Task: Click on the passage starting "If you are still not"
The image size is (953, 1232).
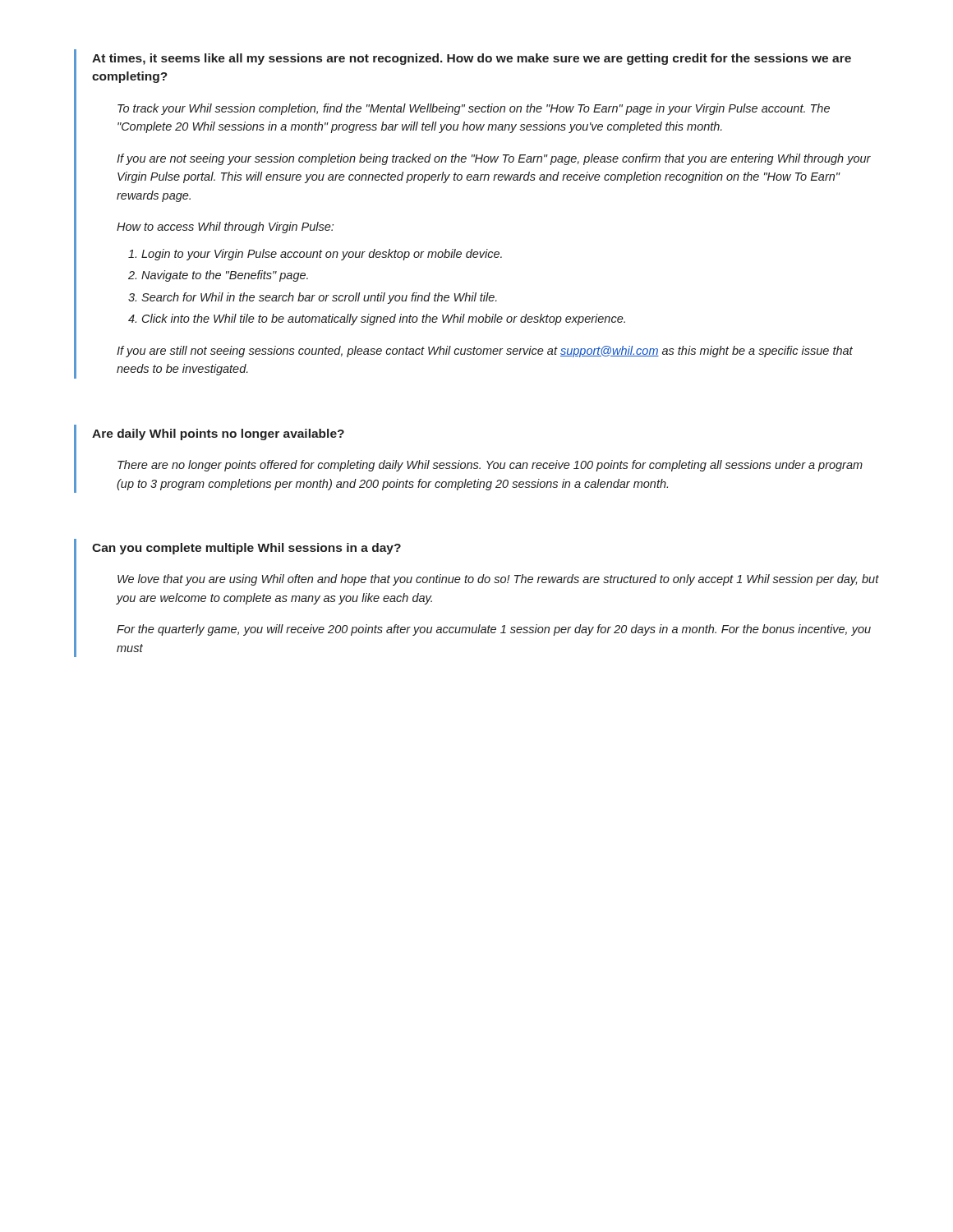Action: 498,360
